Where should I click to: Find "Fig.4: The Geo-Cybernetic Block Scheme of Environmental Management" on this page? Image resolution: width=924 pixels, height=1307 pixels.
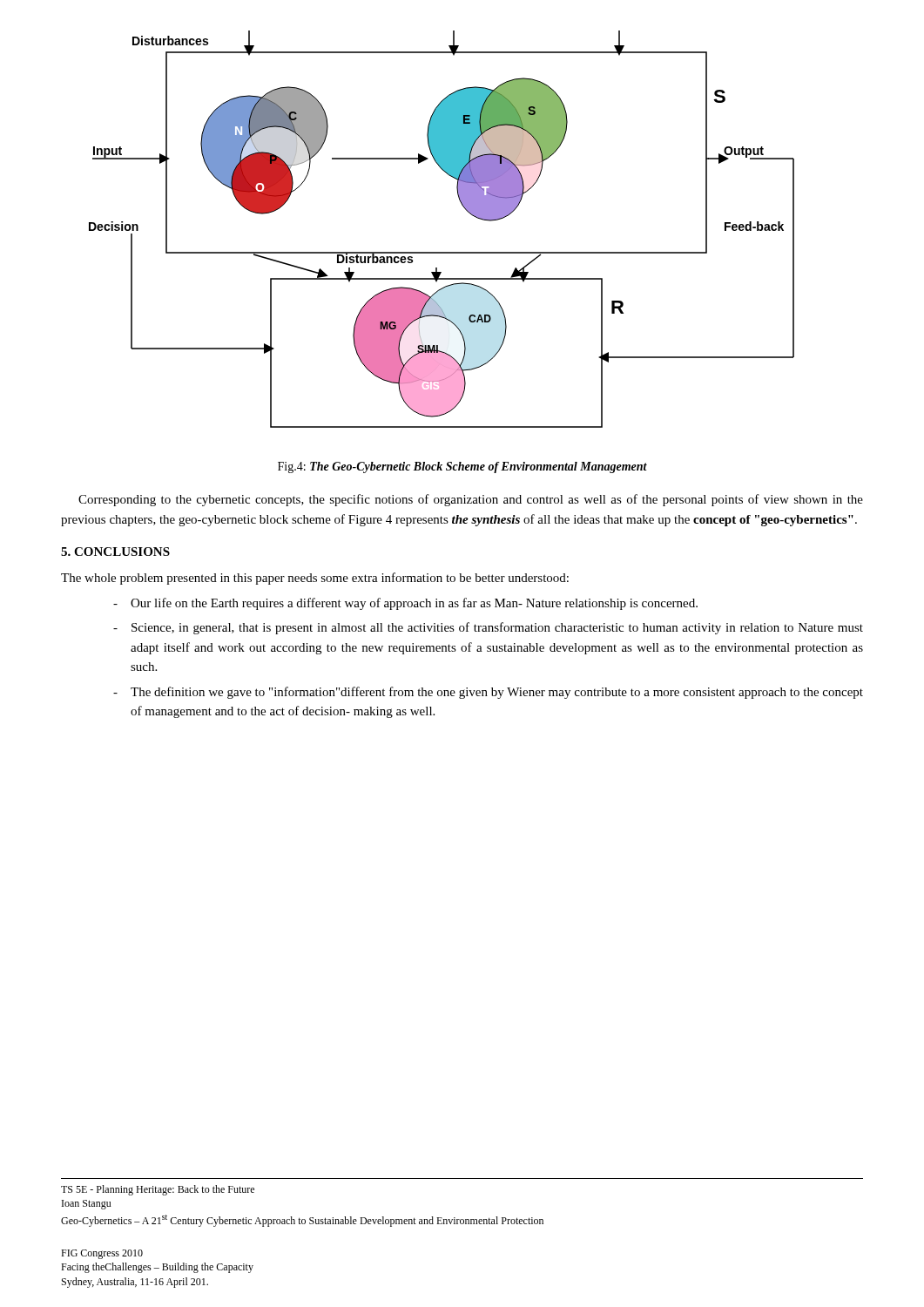pyautogui.click(x=462, y=467)
